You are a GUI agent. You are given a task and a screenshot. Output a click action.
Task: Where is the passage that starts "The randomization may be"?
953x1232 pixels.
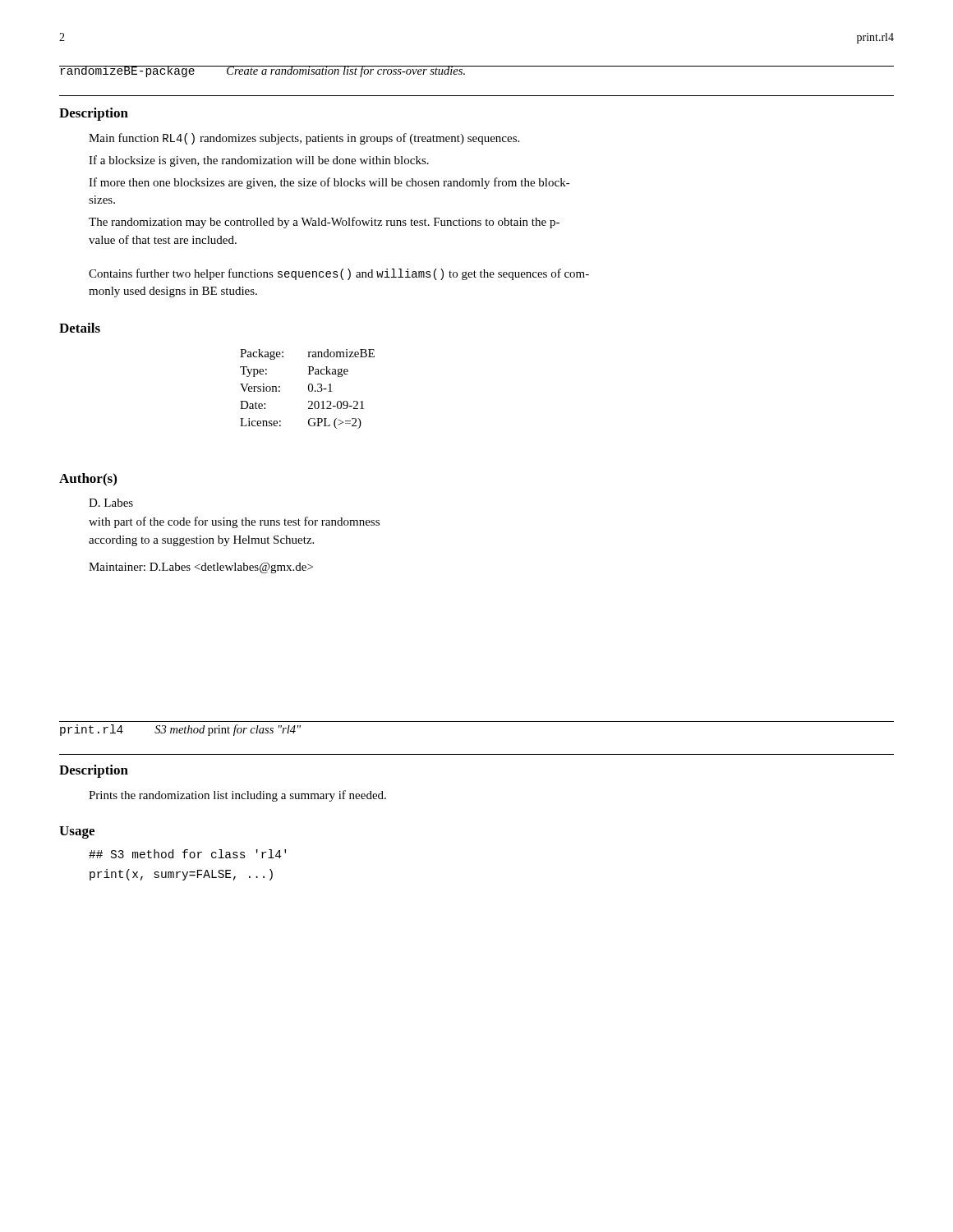[x=324, y=231]
